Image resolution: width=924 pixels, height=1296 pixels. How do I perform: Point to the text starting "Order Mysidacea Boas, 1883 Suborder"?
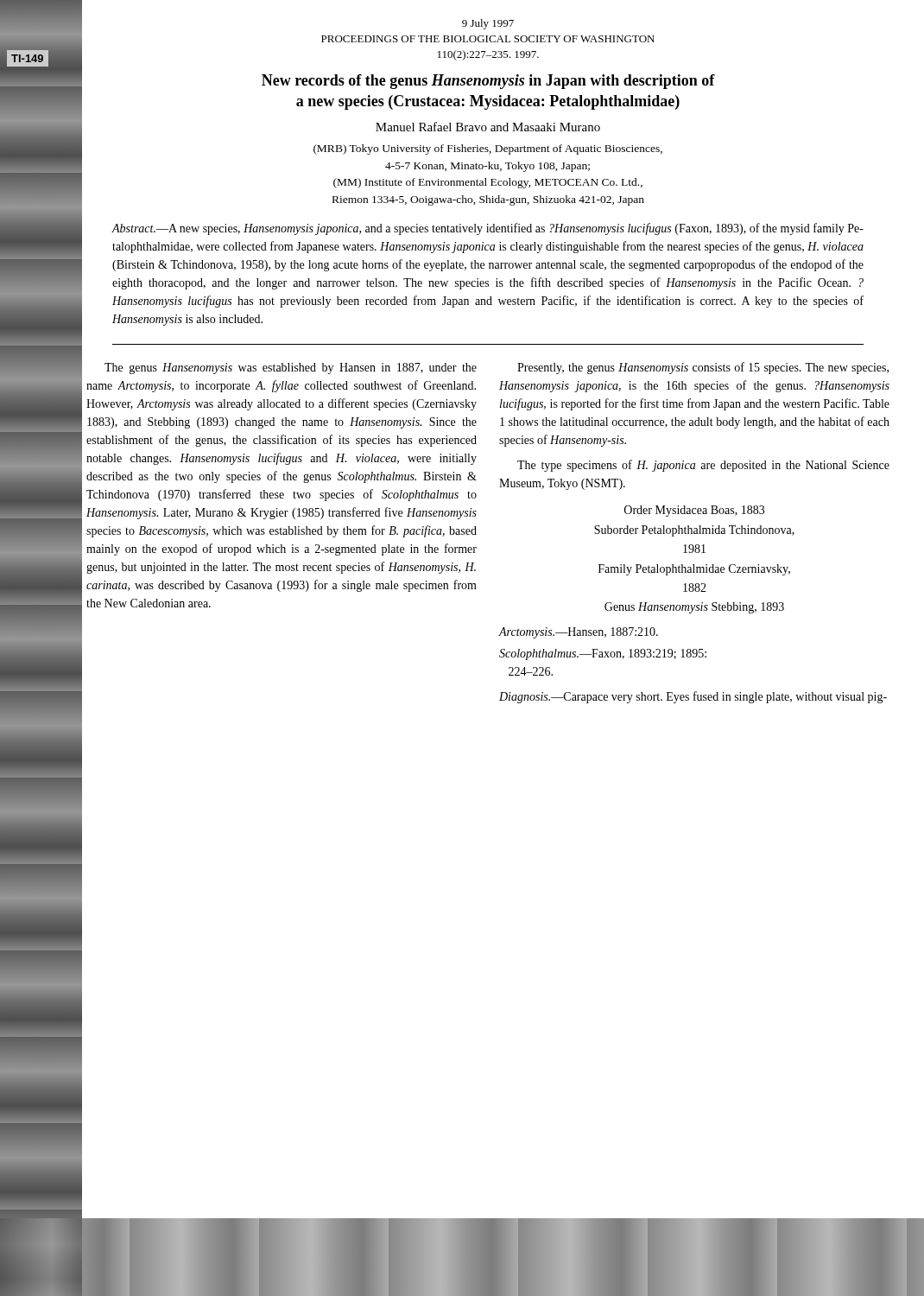694,559
